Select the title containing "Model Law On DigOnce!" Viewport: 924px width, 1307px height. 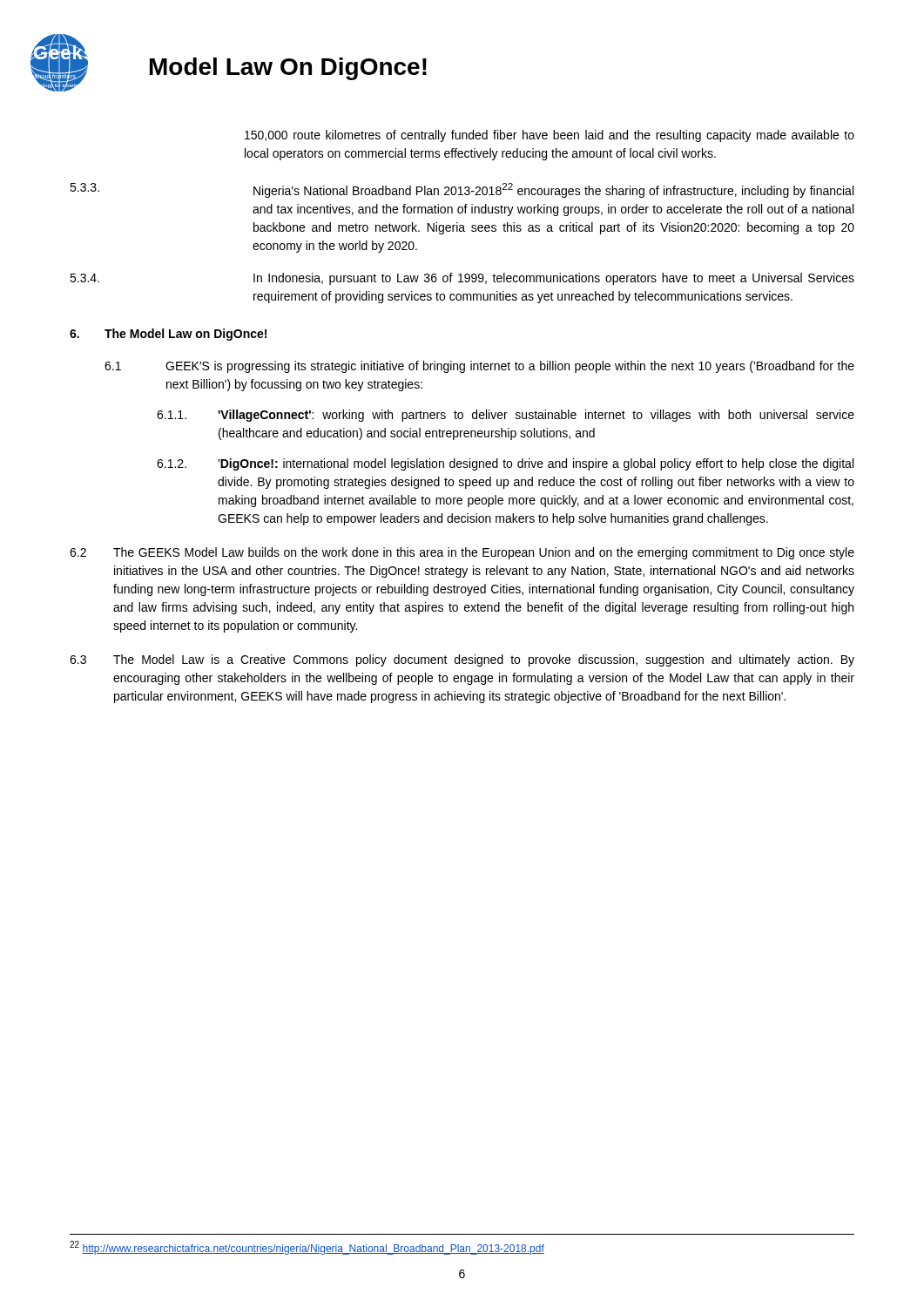(288, 66)
